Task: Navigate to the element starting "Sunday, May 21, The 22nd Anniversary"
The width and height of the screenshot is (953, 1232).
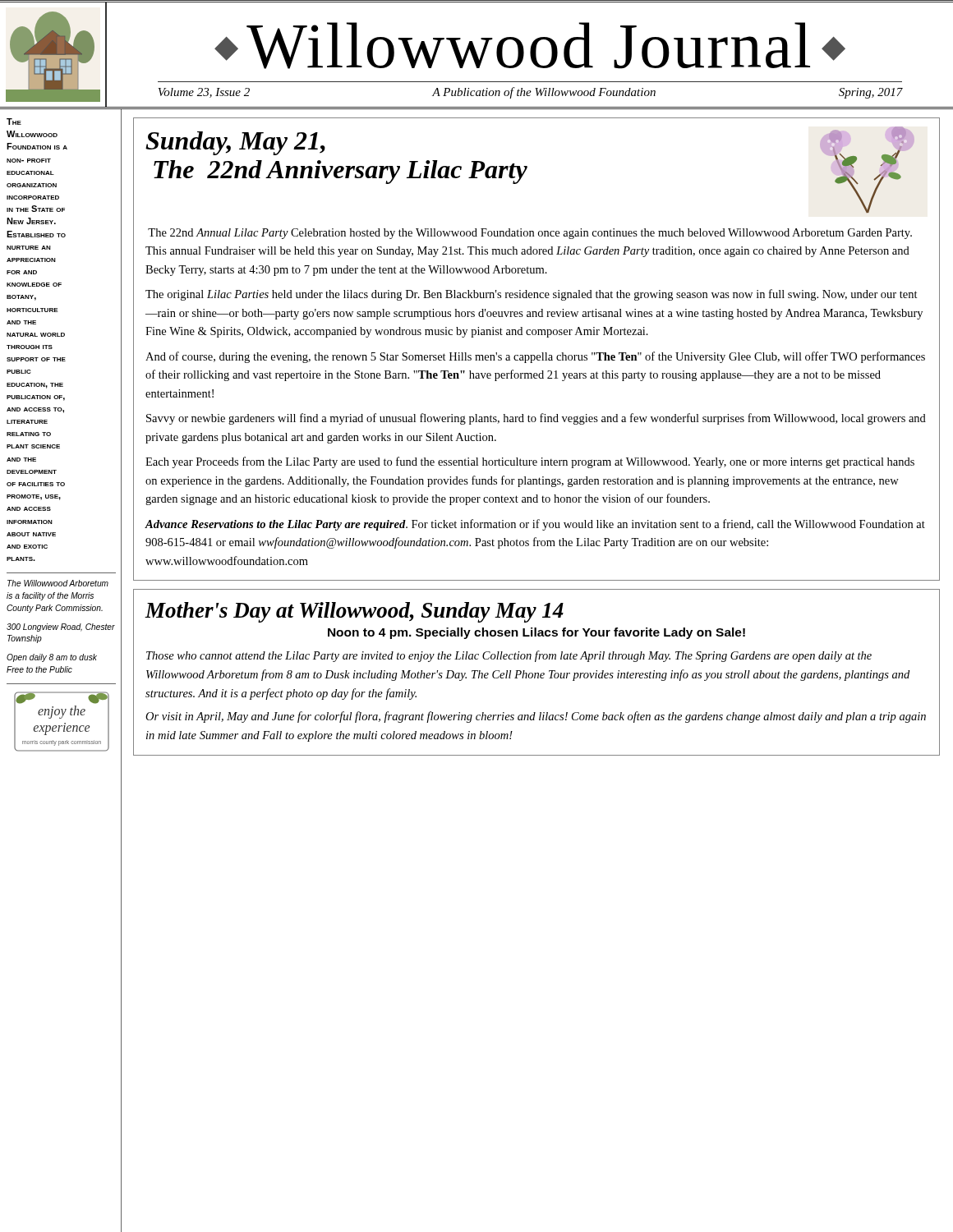Action: pyautogui.click(x=536, y=348)
